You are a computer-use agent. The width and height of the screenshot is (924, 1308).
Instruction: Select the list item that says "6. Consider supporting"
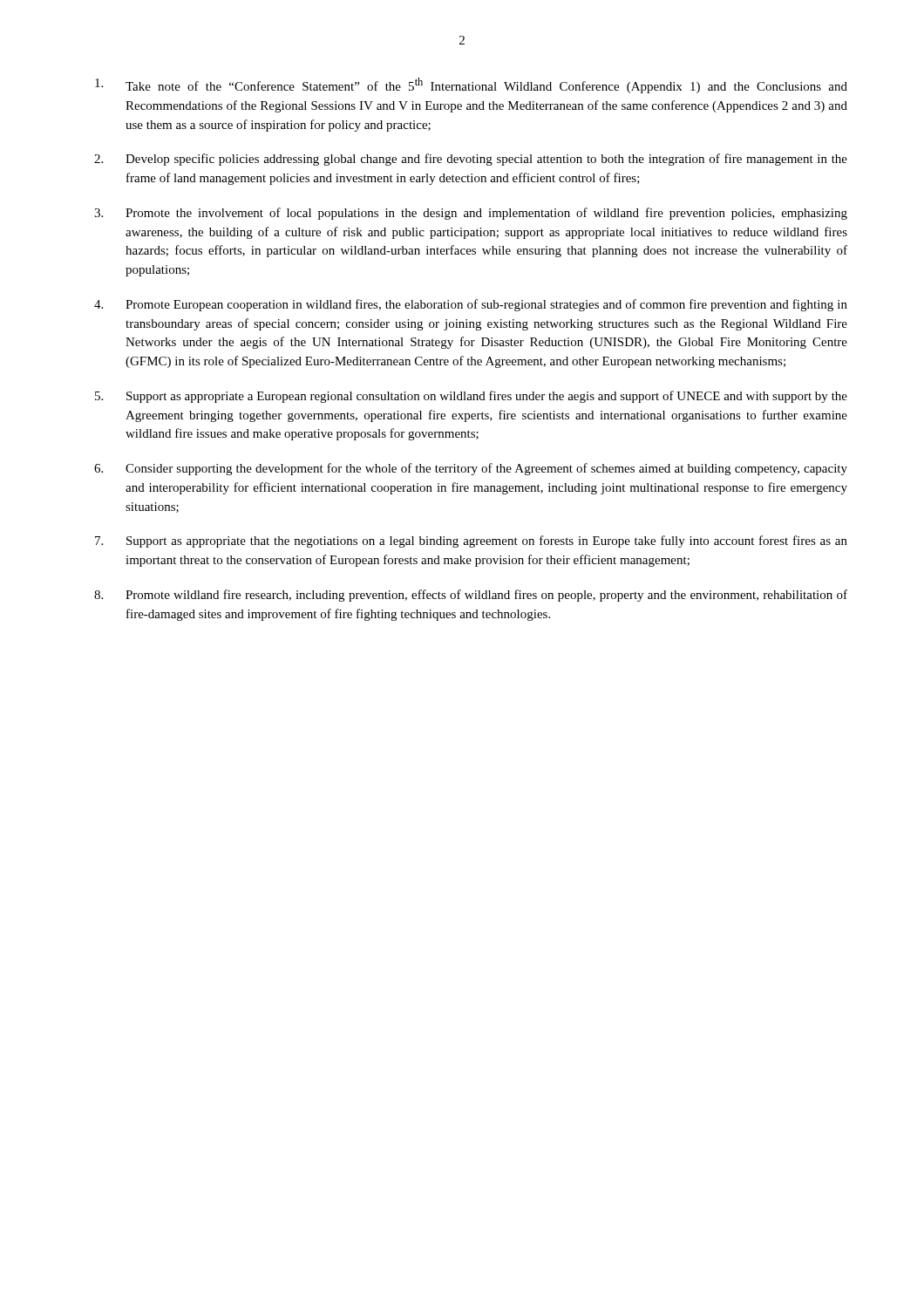pyautogui.click(x=471, y=488)
